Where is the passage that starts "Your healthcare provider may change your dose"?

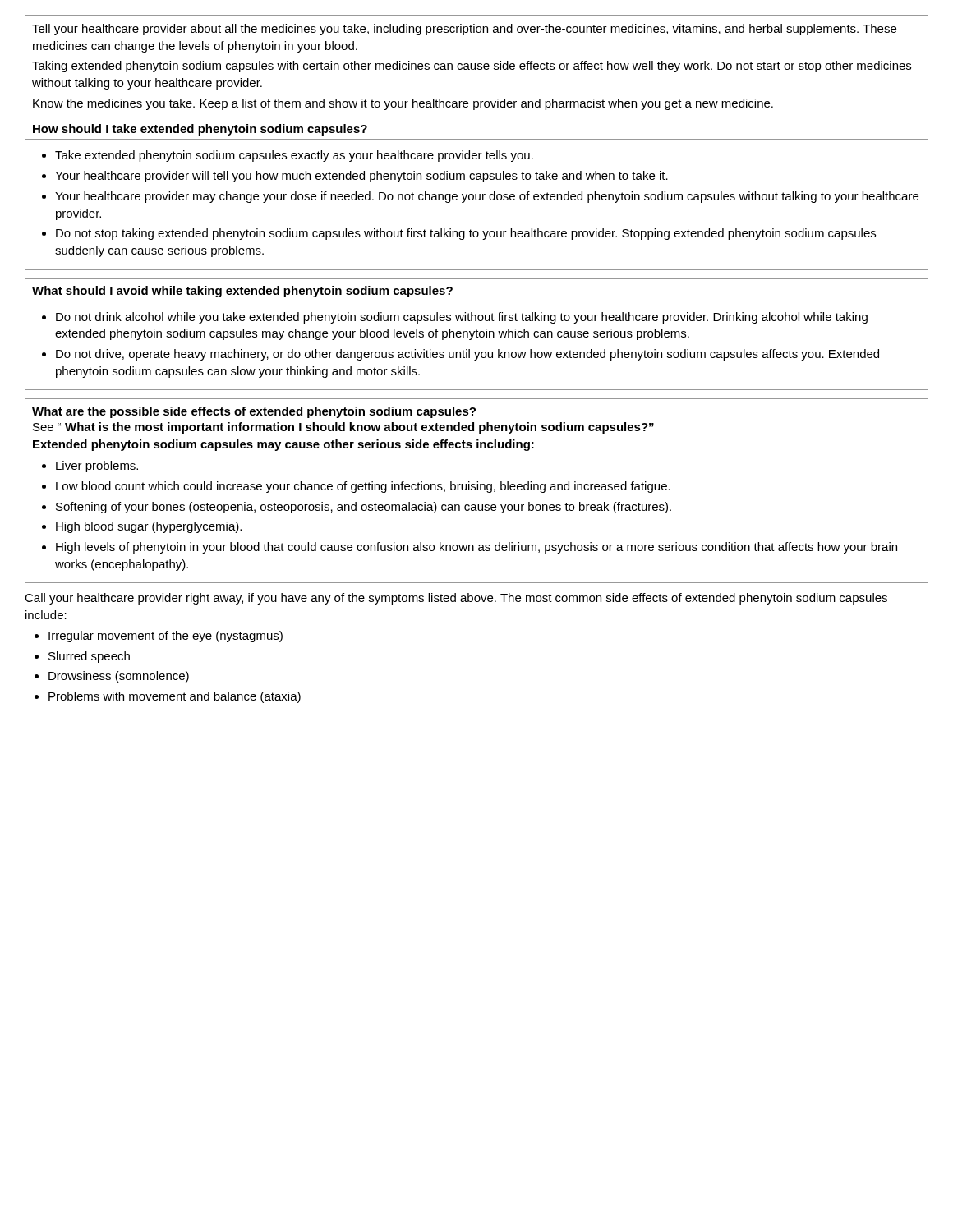tap(487, 204)
